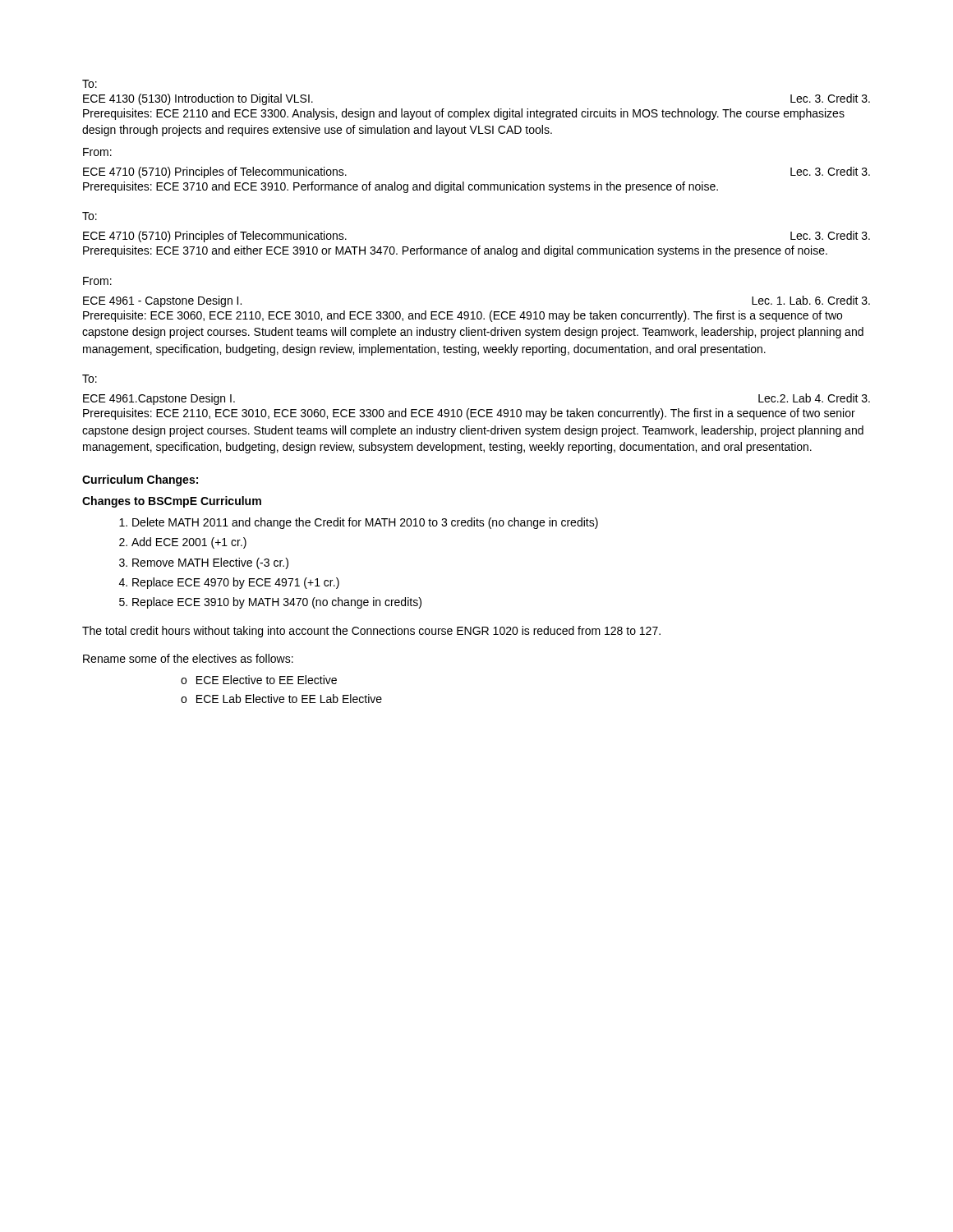
Task: Locate the passage starting "The total credit"
Action: [372, 630]
